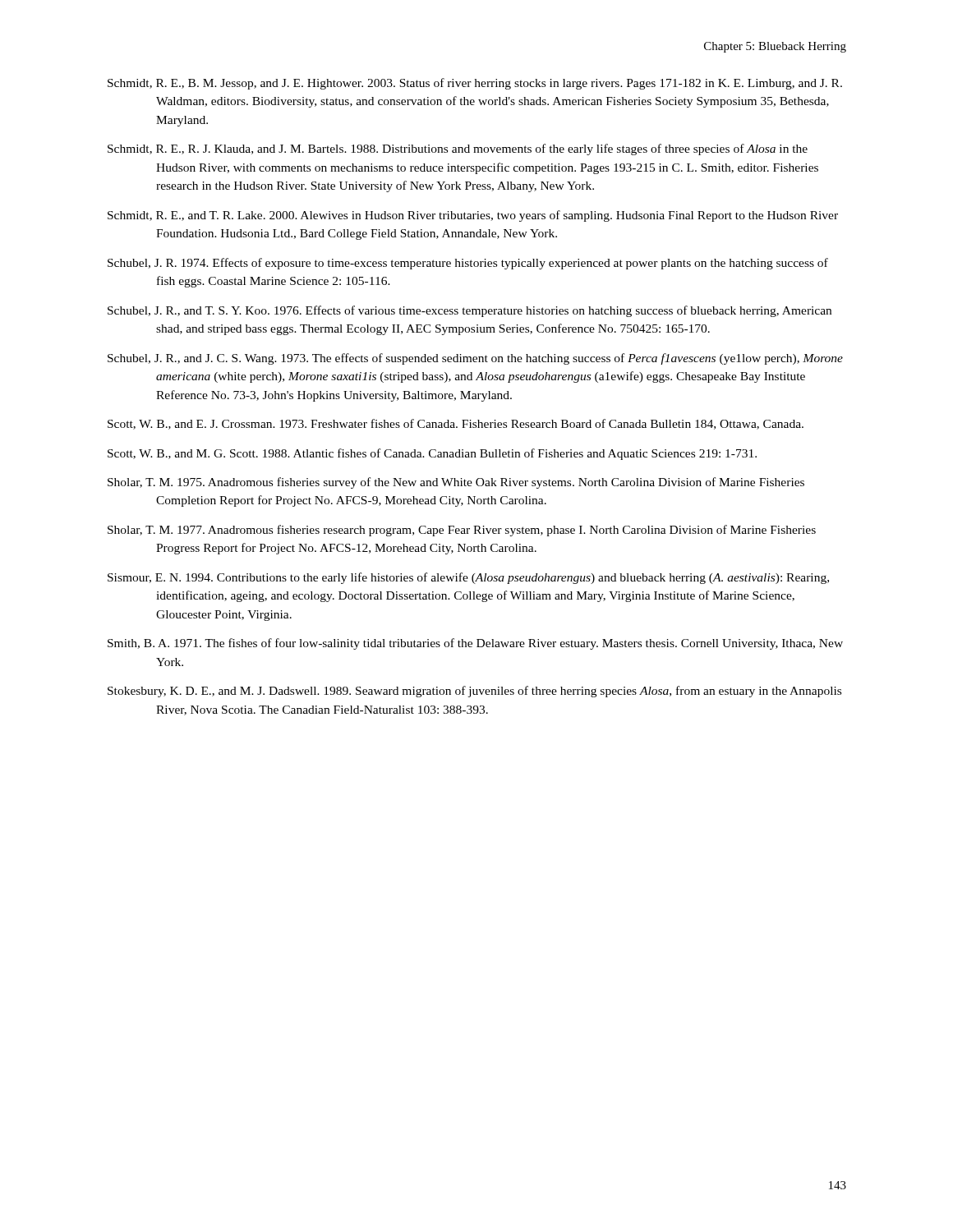Click on the block starting "Schmidt, R. E., B. M."
The width and height of the screenshot is (953, 1232).
pyautogui.click(x=475, y=101)
